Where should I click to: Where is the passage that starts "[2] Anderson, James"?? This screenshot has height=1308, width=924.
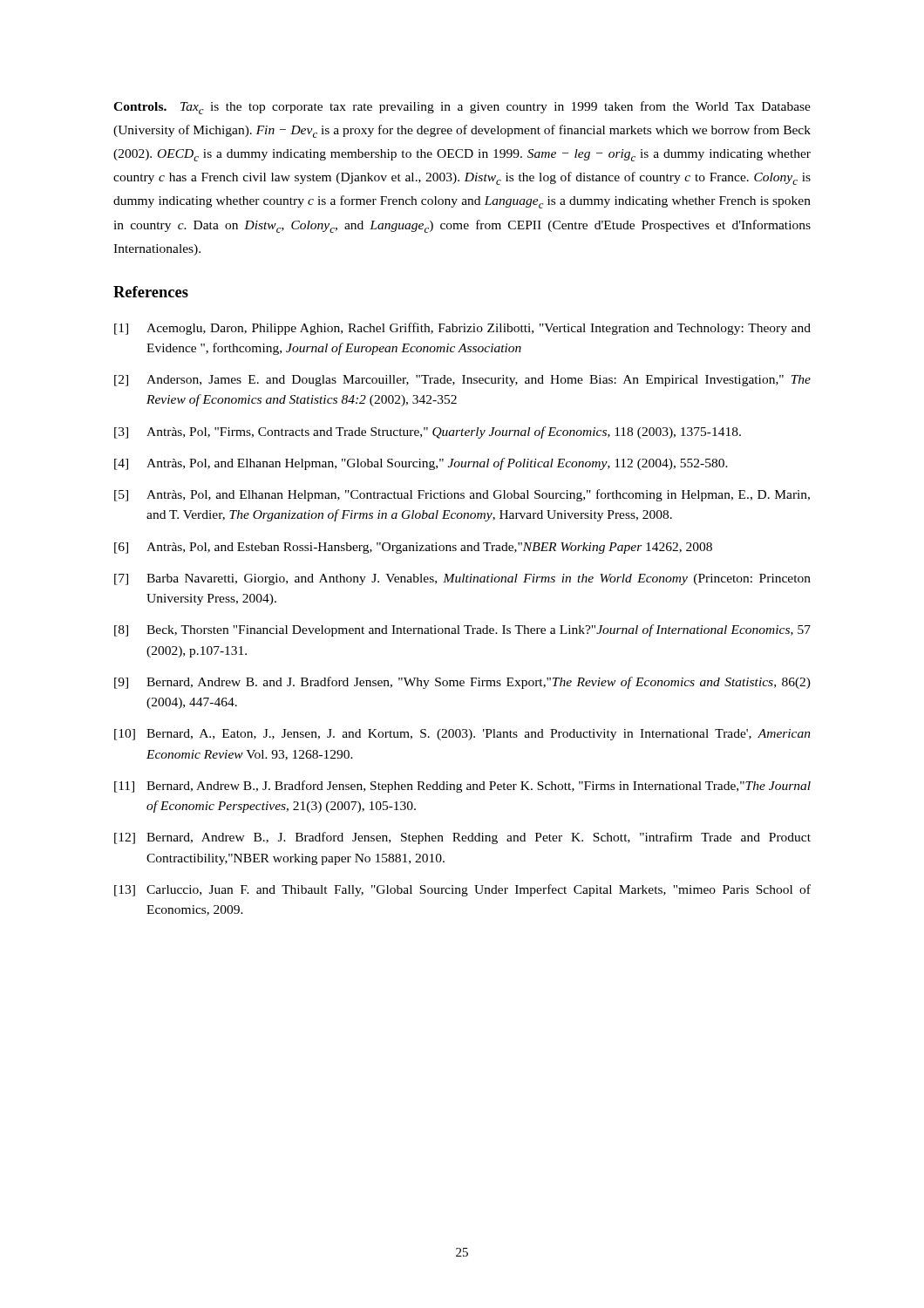(462, 389)
